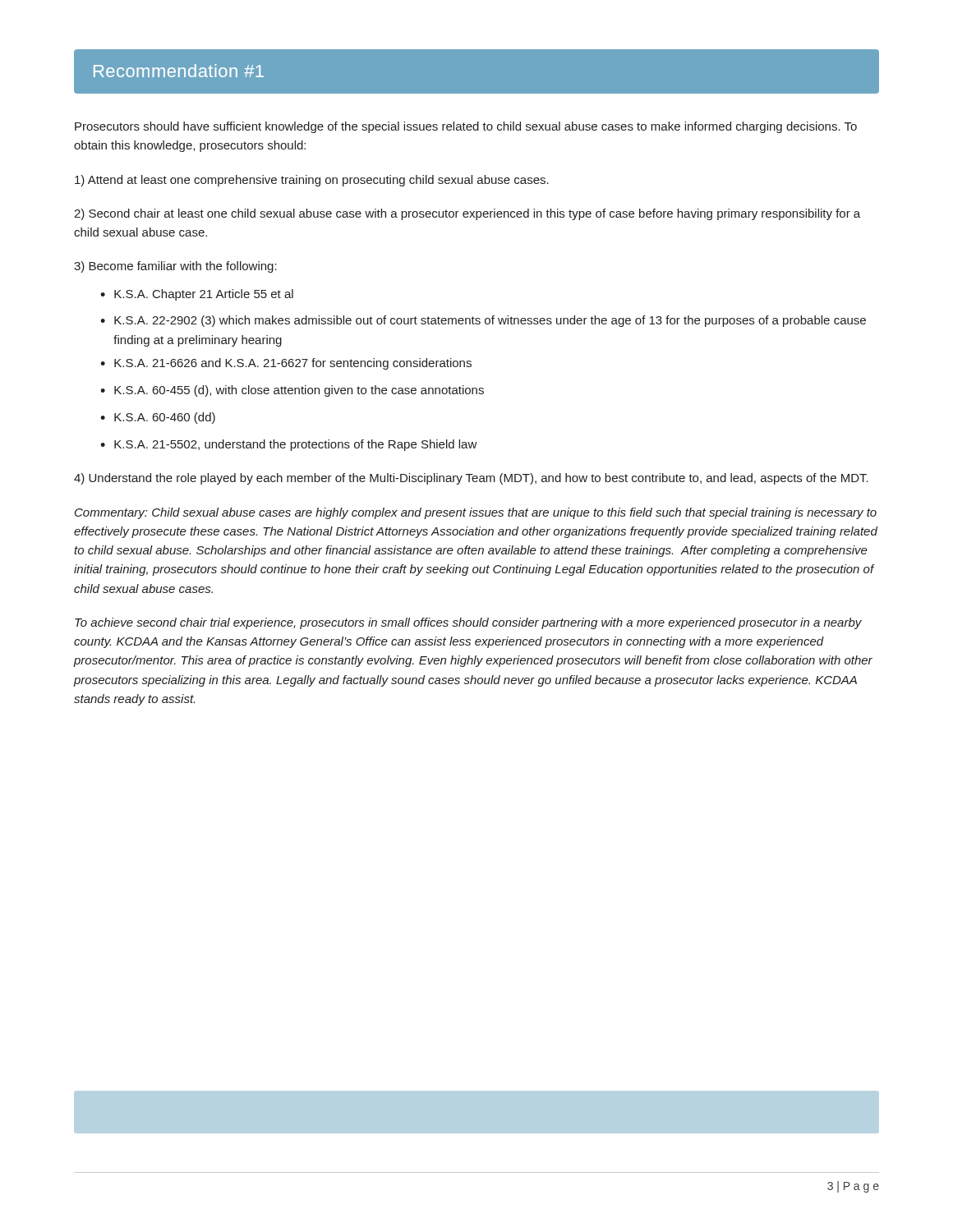Find the block on this page that starts "1) Attend at least one"
Image resolution: width=953 pixels, height=1232 pixels.
pos(312,179)
